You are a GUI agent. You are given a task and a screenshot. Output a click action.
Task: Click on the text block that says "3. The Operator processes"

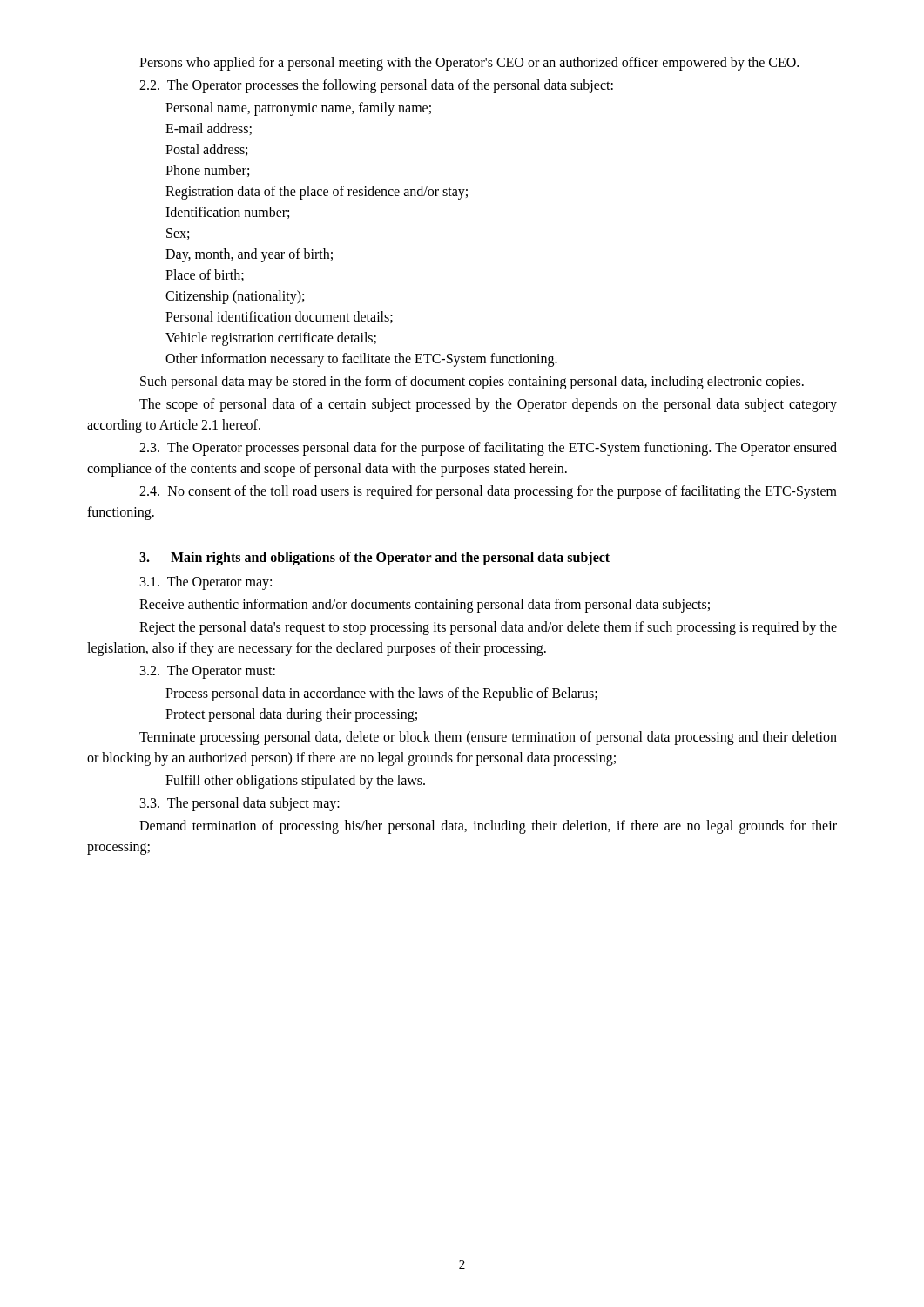click(x=462, y=458)
